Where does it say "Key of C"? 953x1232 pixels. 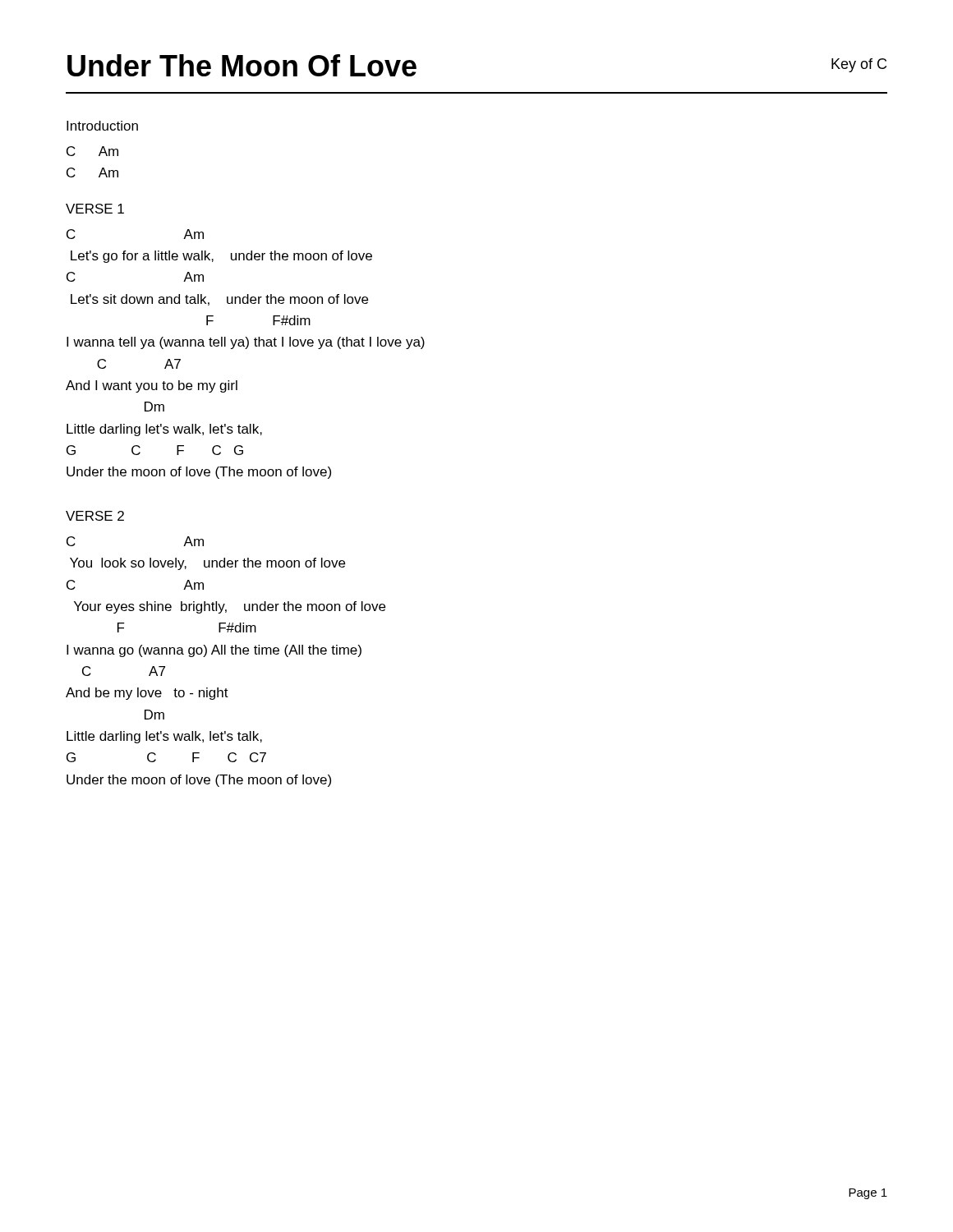[x=859, y=64]
